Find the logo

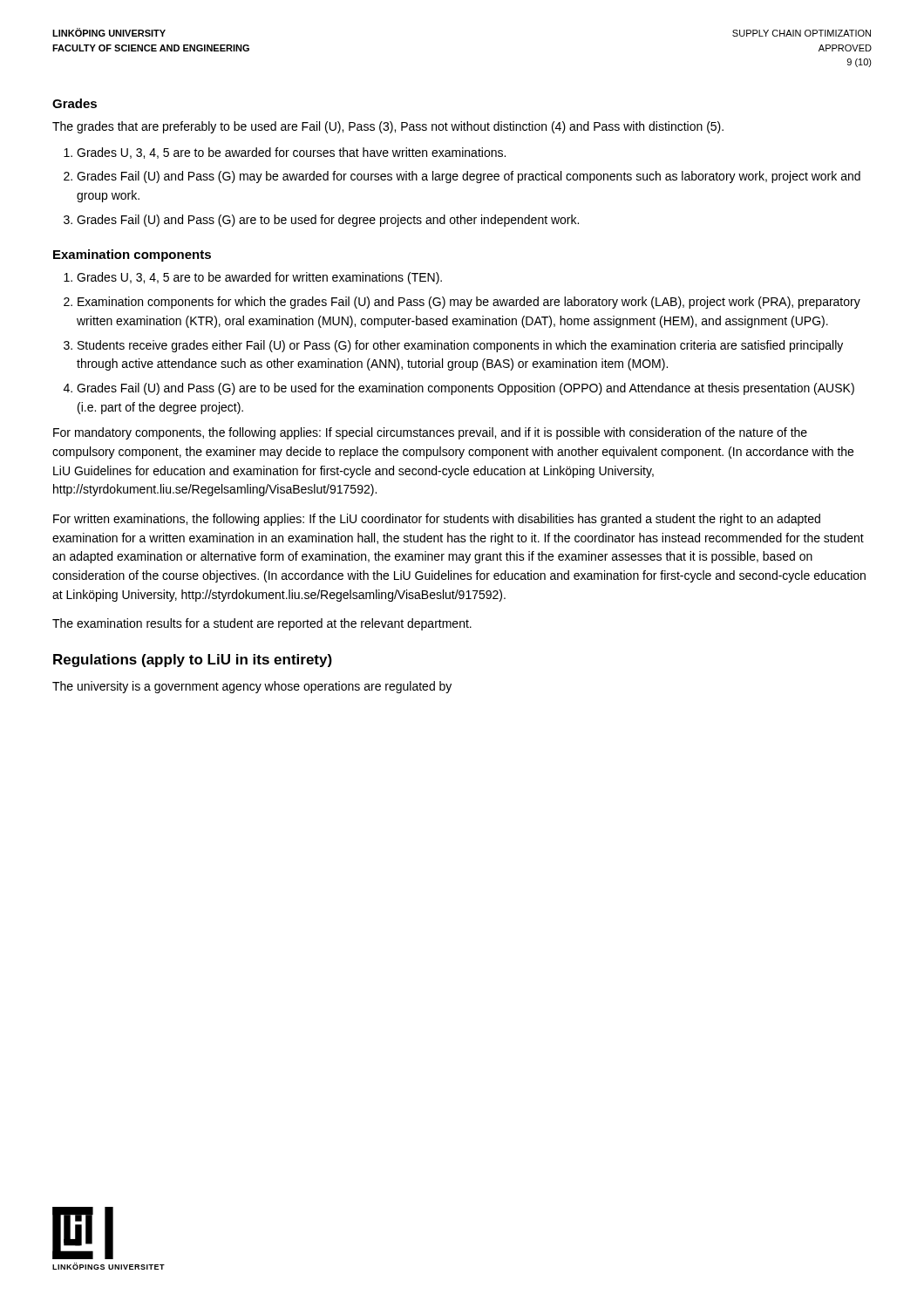point(109,1240)
